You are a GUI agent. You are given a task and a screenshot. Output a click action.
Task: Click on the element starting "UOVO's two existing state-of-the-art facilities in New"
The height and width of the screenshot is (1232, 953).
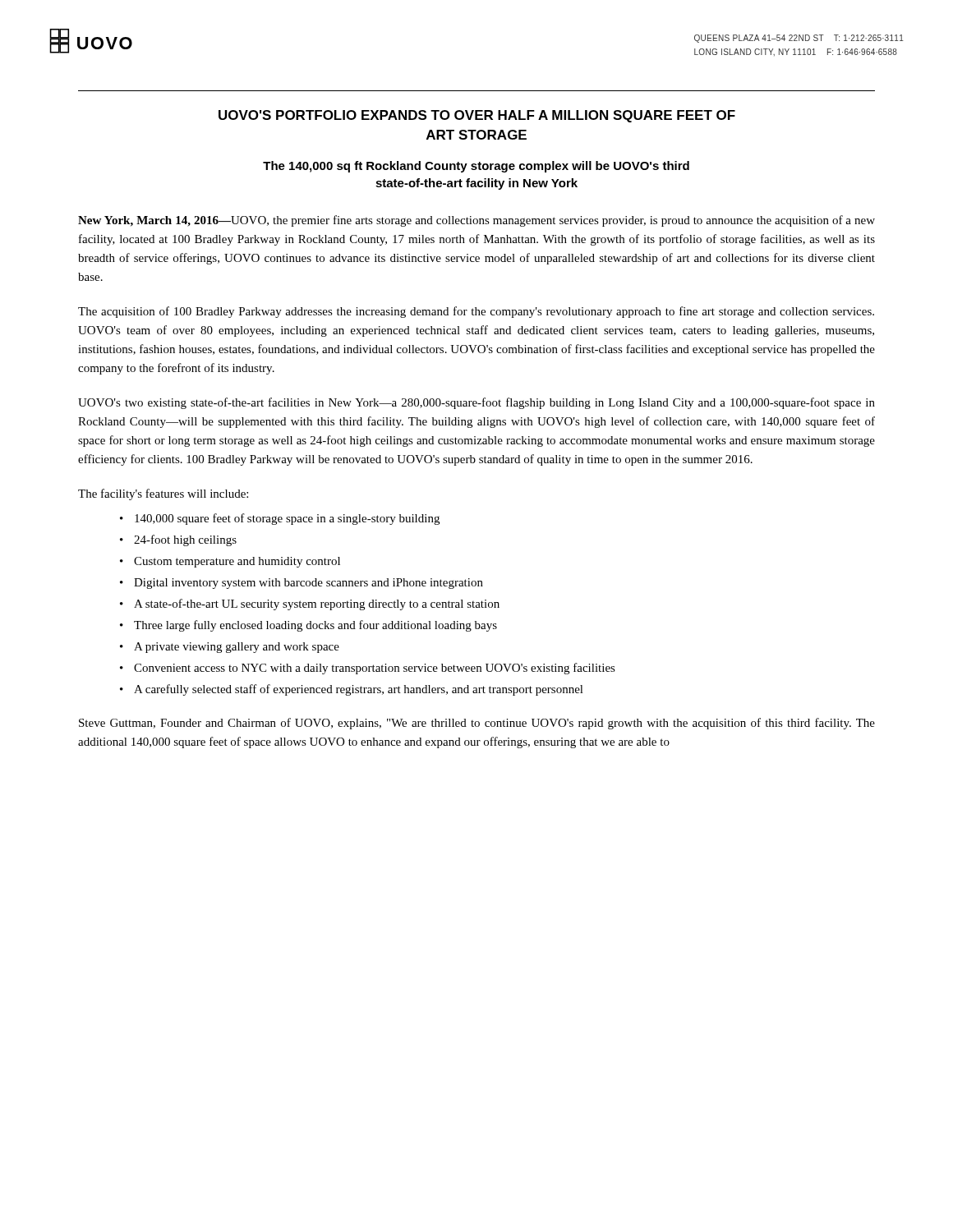click(x=476, y=431)
